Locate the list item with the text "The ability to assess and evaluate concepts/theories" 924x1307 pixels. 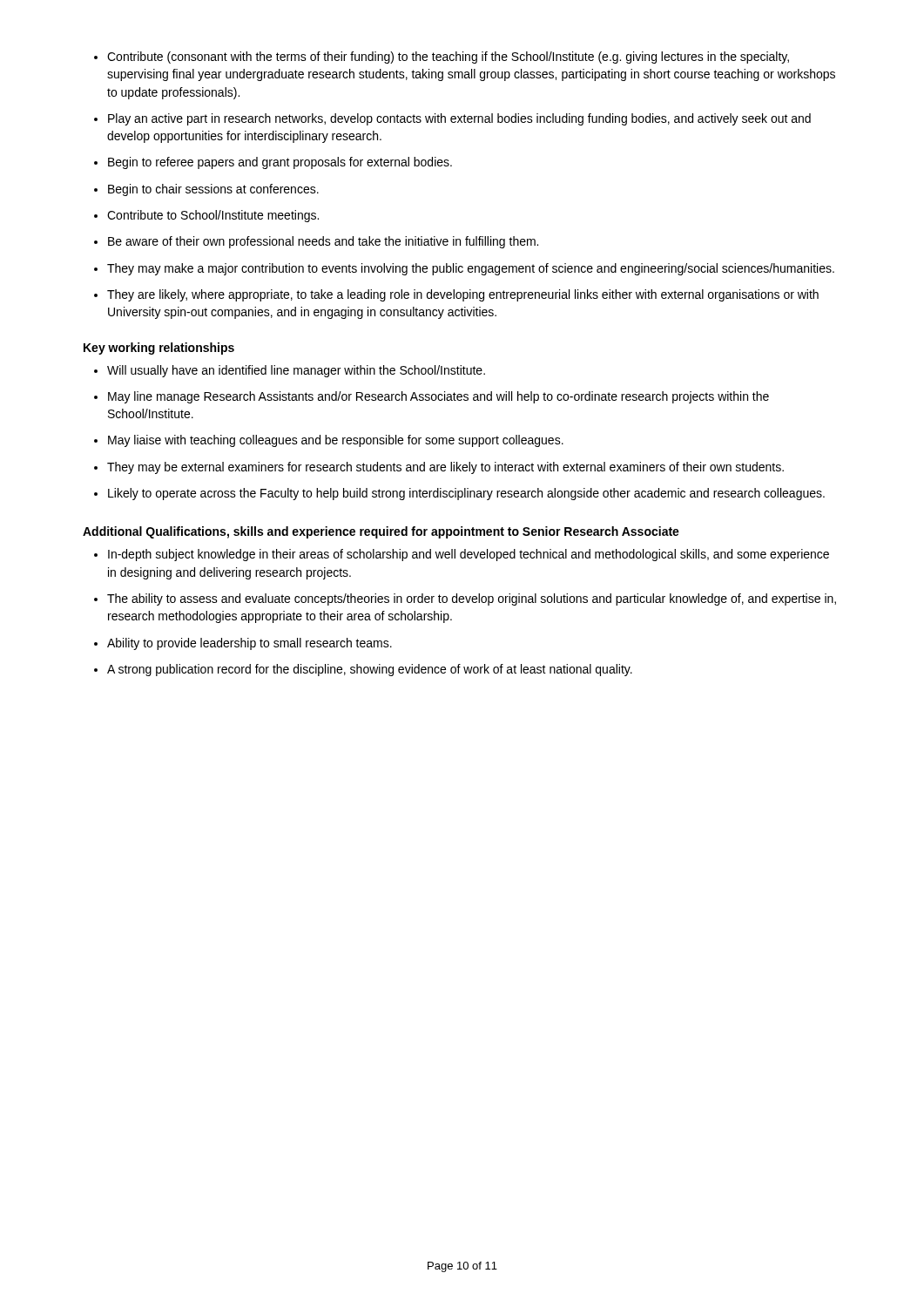[474, 608]
